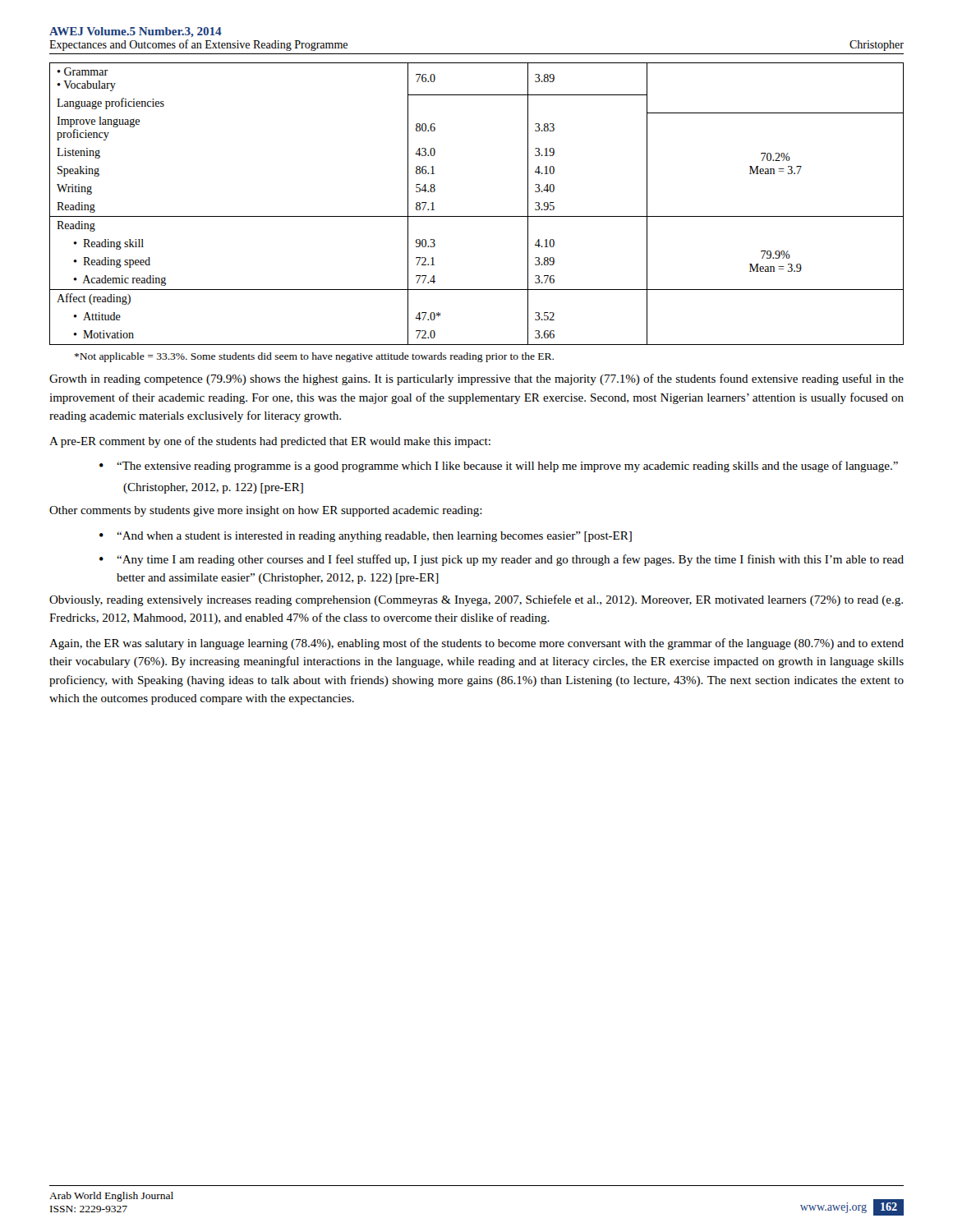Click the passage that begins "• “The extensive reading programme"
This screenshot has height=1232, width=953.
click(501, 467)
